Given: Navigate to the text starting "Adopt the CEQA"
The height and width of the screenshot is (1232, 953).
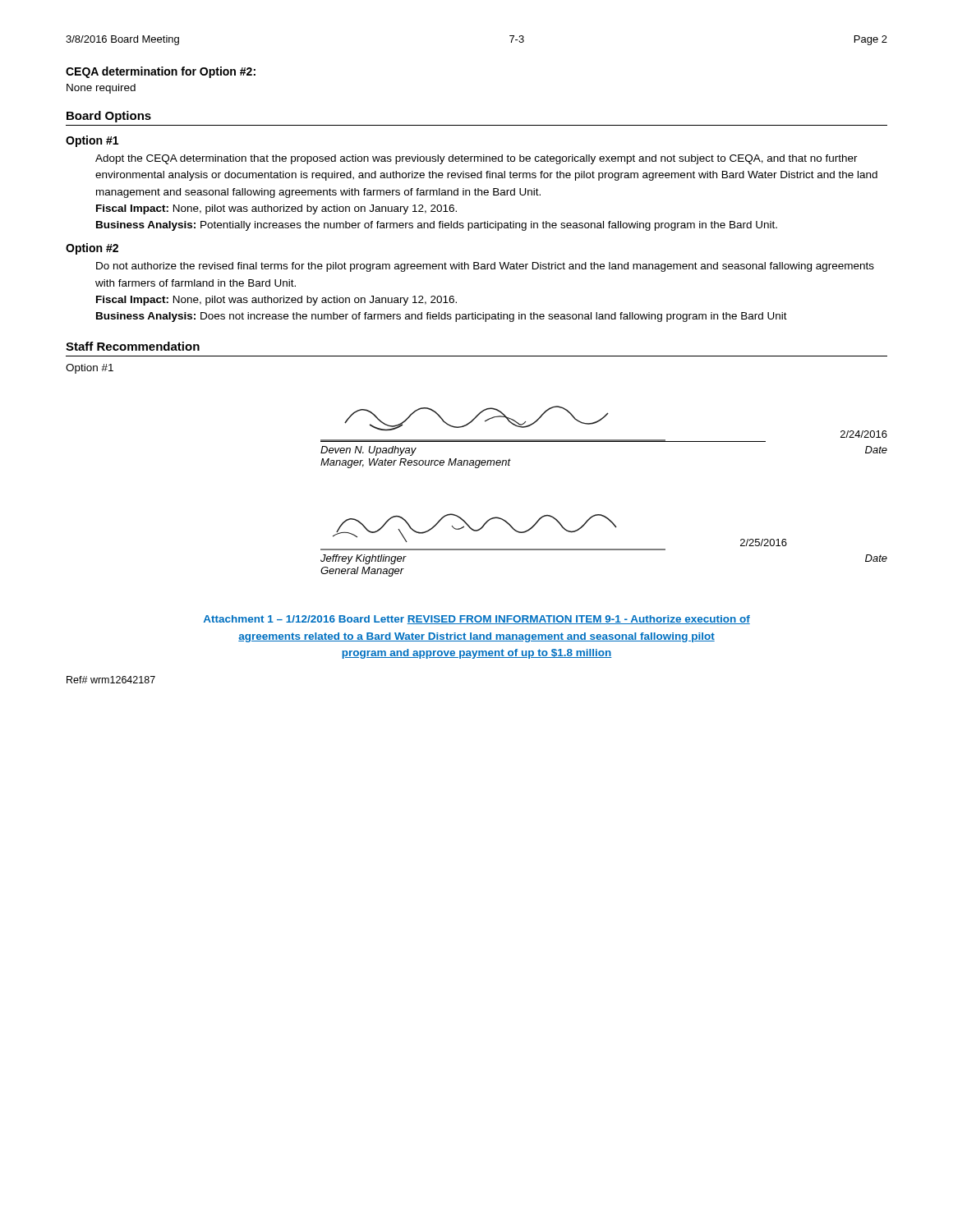Looking at the screenshot, I should point(487,191).
